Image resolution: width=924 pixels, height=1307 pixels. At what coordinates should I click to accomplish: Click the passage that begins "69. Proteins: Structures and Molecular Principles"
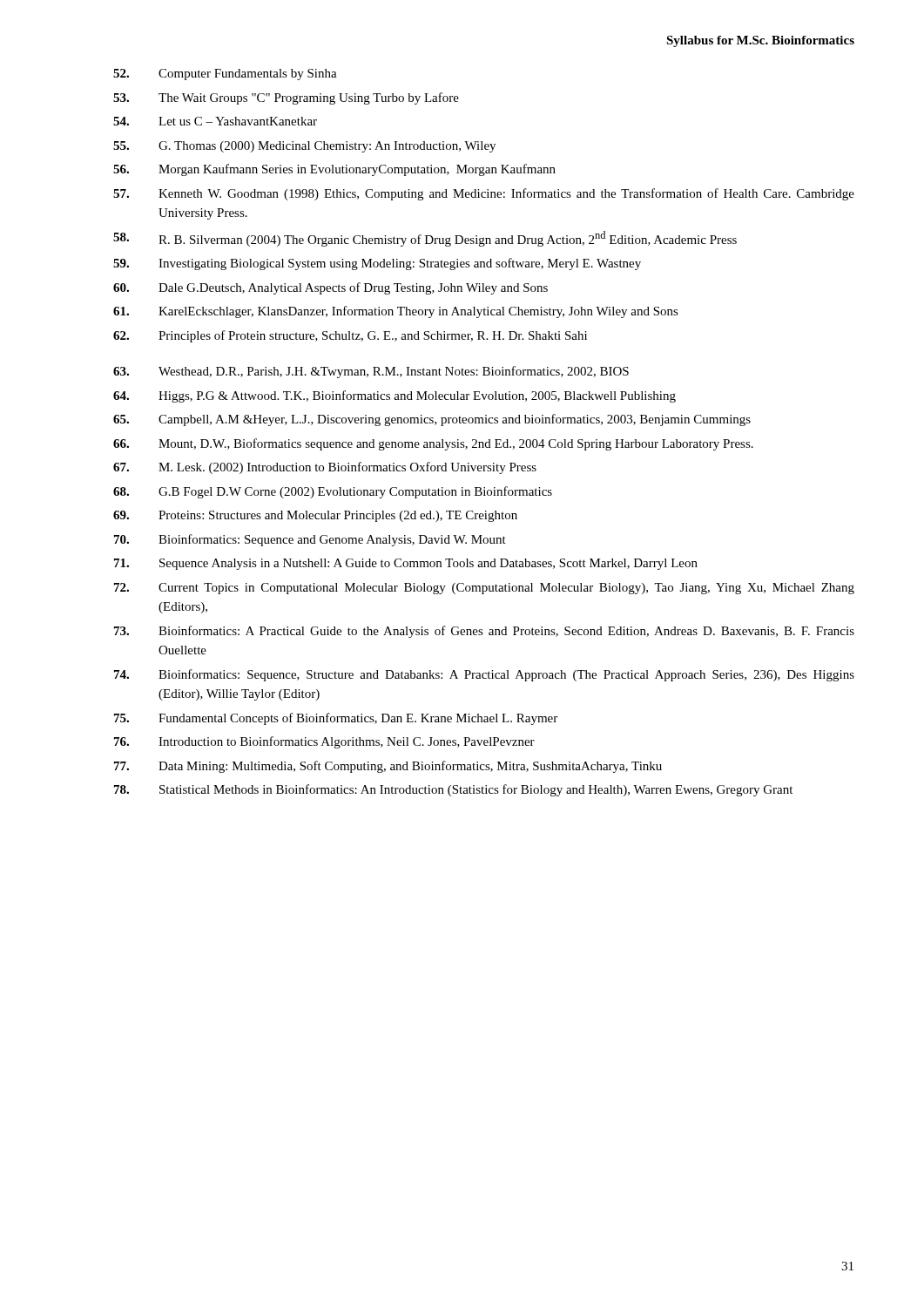tap(484, 515)
